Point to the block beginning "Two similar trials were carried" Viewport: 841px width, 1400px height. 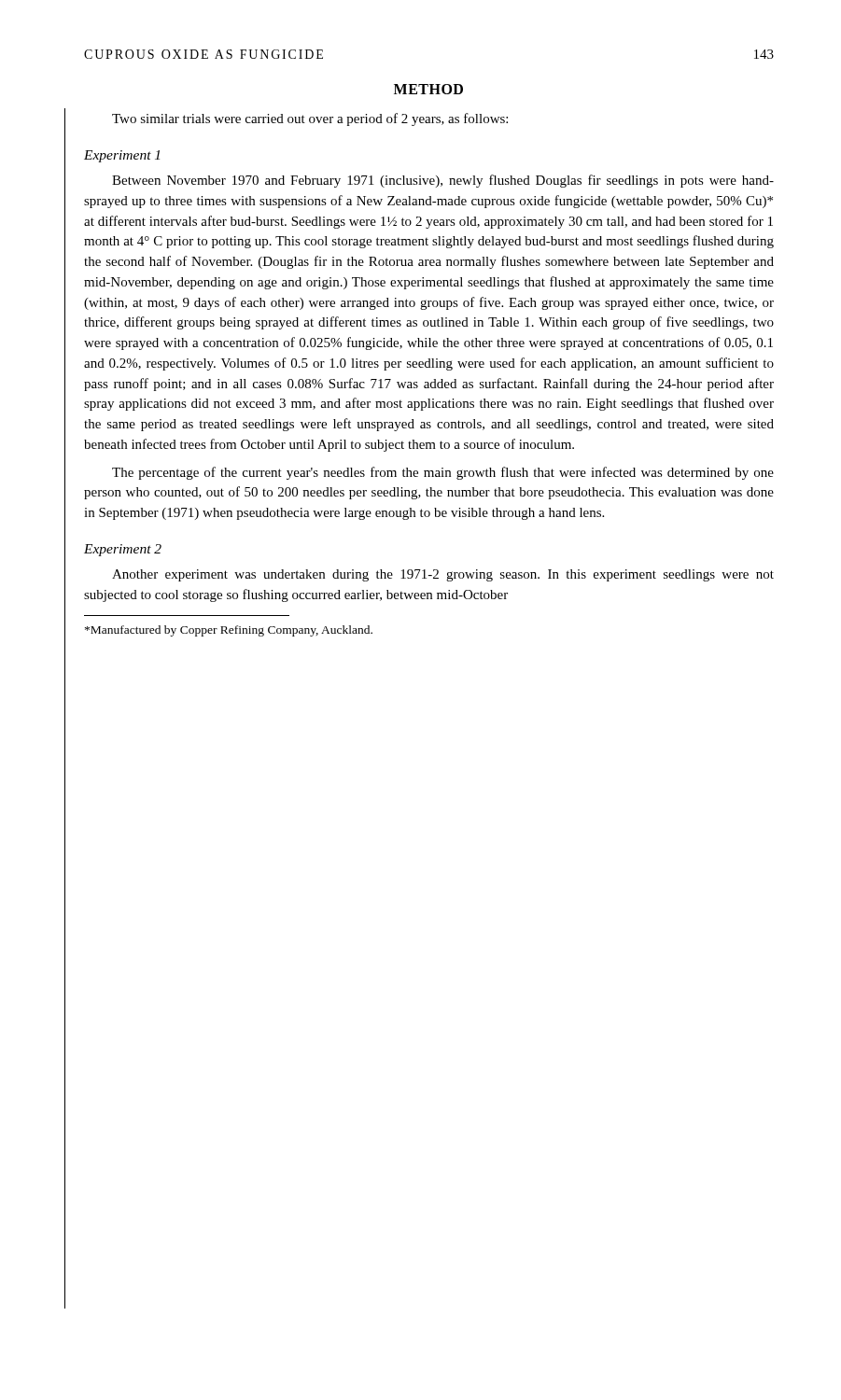point(311,119)
